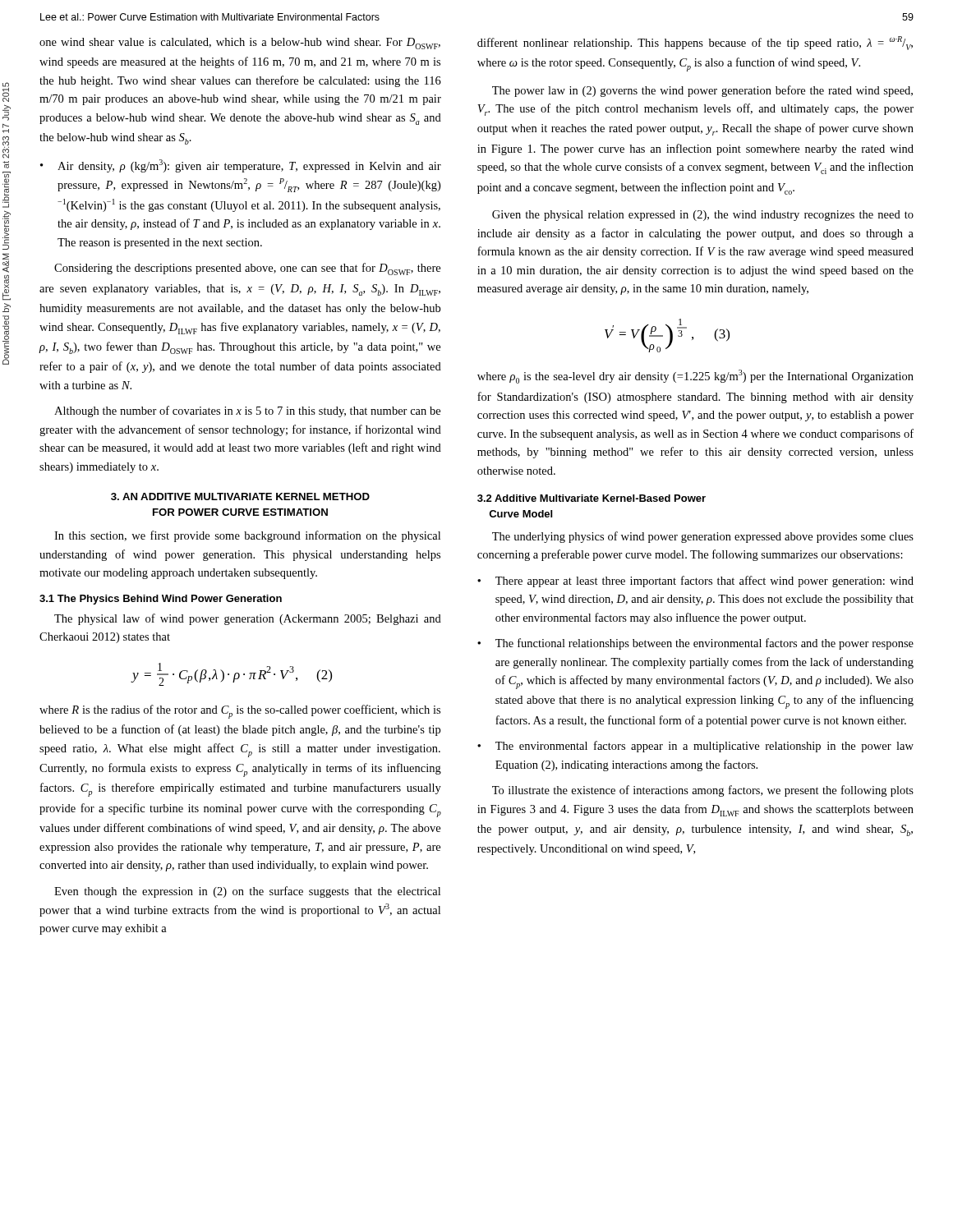953x1232 pixels.
Task: Locate the block of text that opens with "different nonlinear relationship."
Action: tap(695, 53)
